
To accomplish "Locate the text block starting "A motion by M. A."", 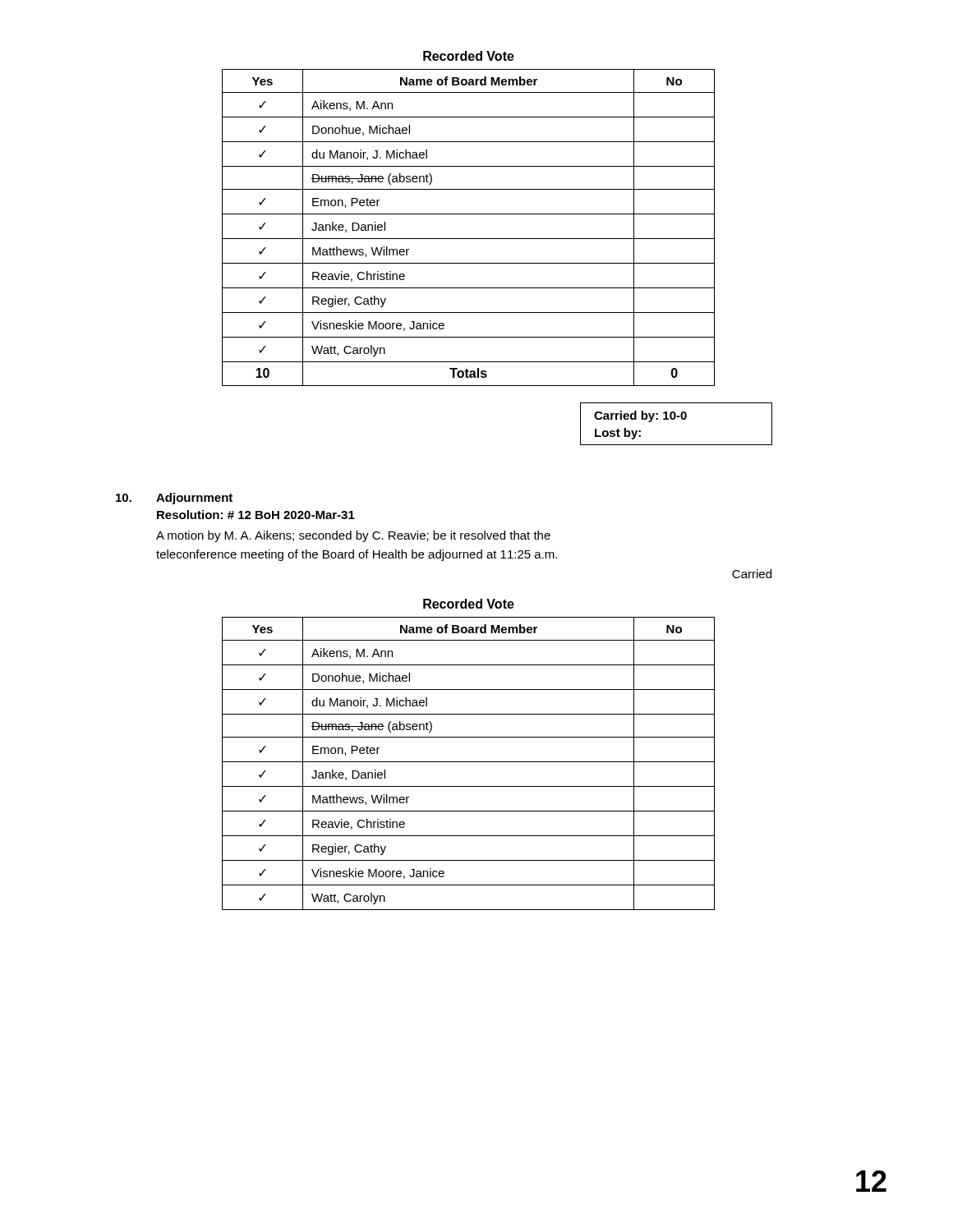I will click(x=357, y=544).
